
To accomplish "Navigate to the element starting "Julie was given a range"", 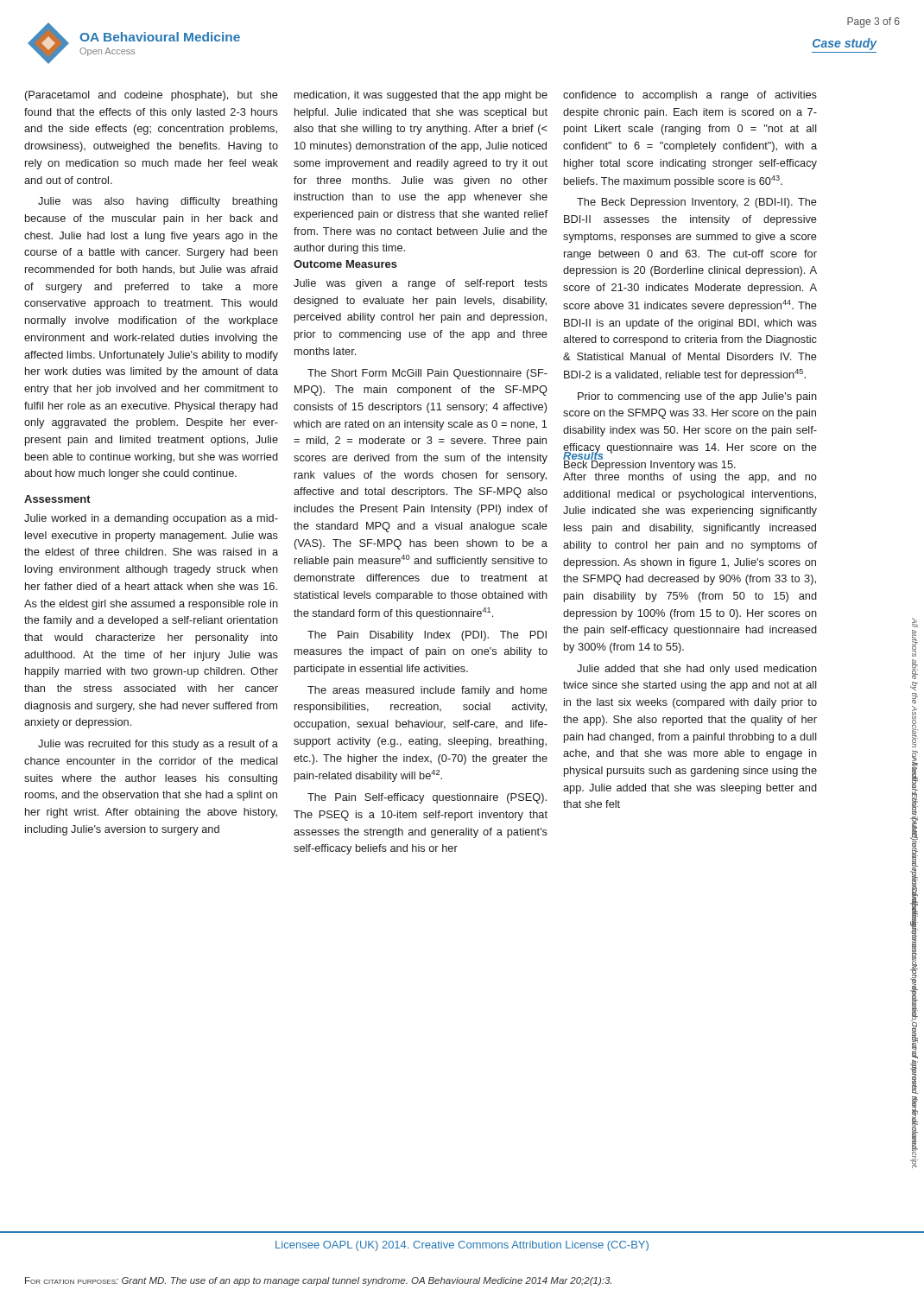I will [421, 566].
